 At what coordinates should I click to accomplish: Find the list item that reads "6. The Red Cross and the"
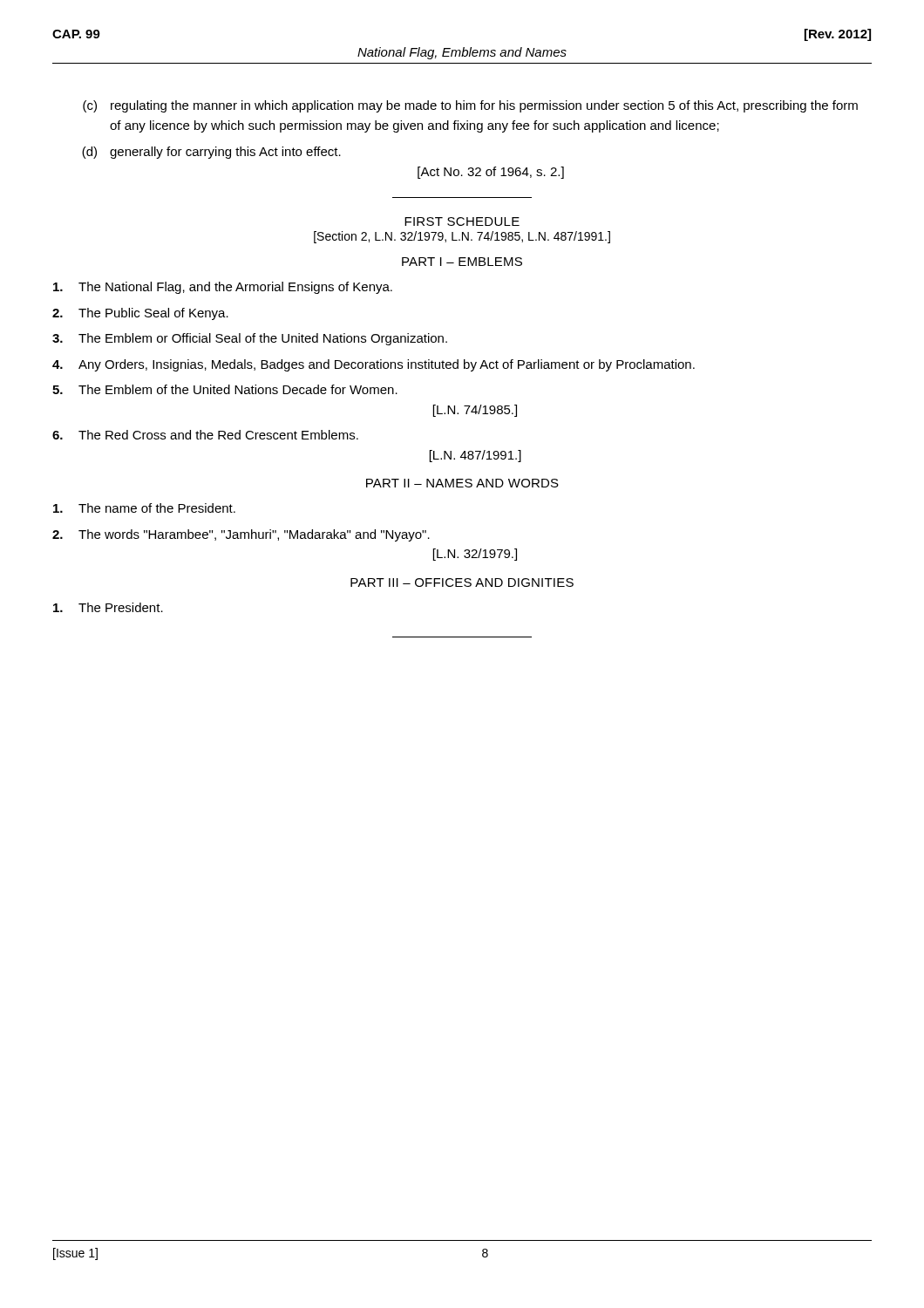coord(462,445)
